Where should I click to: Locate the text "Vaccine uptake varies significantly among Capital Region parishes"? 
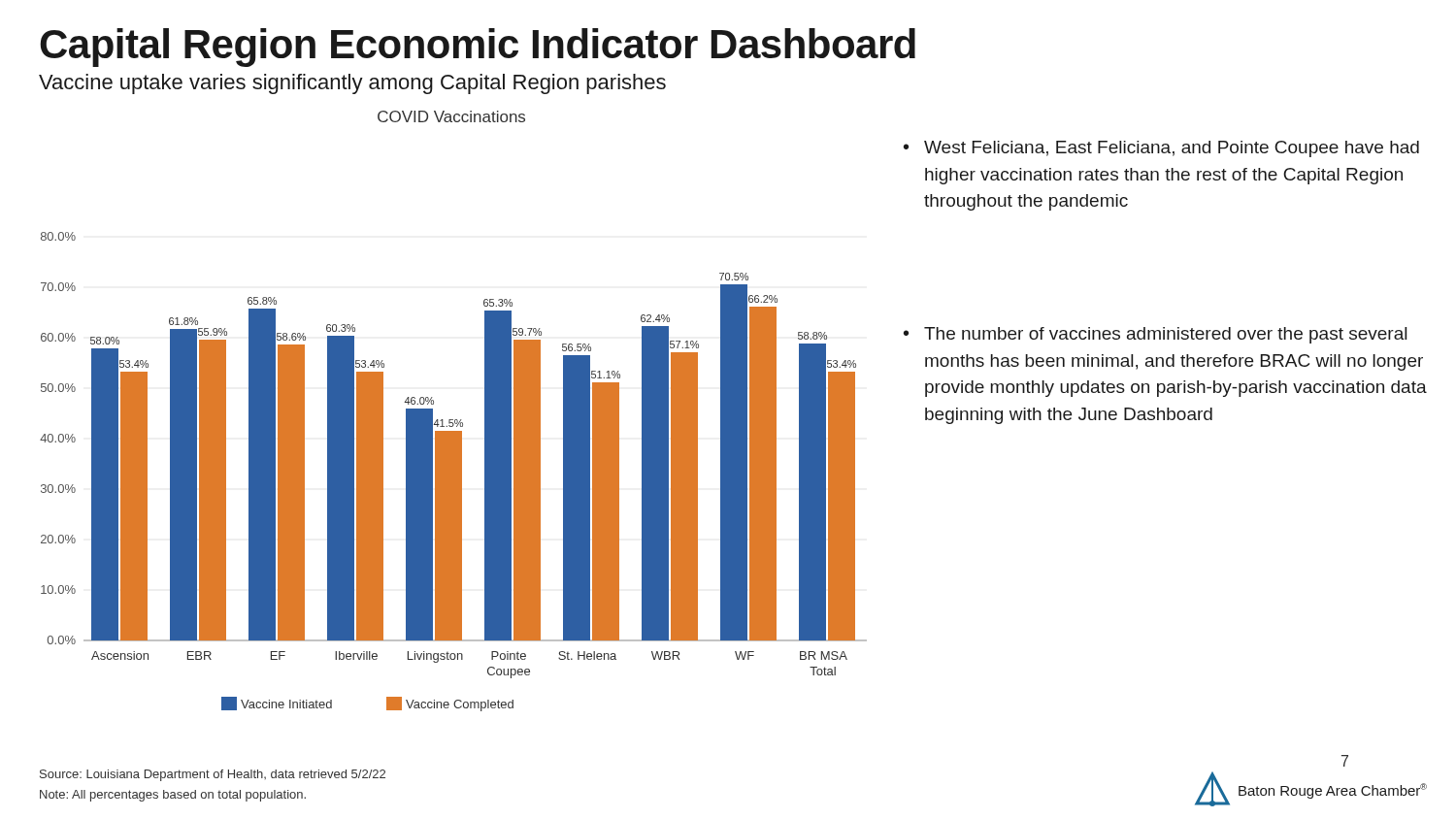[x=353, y=82]
